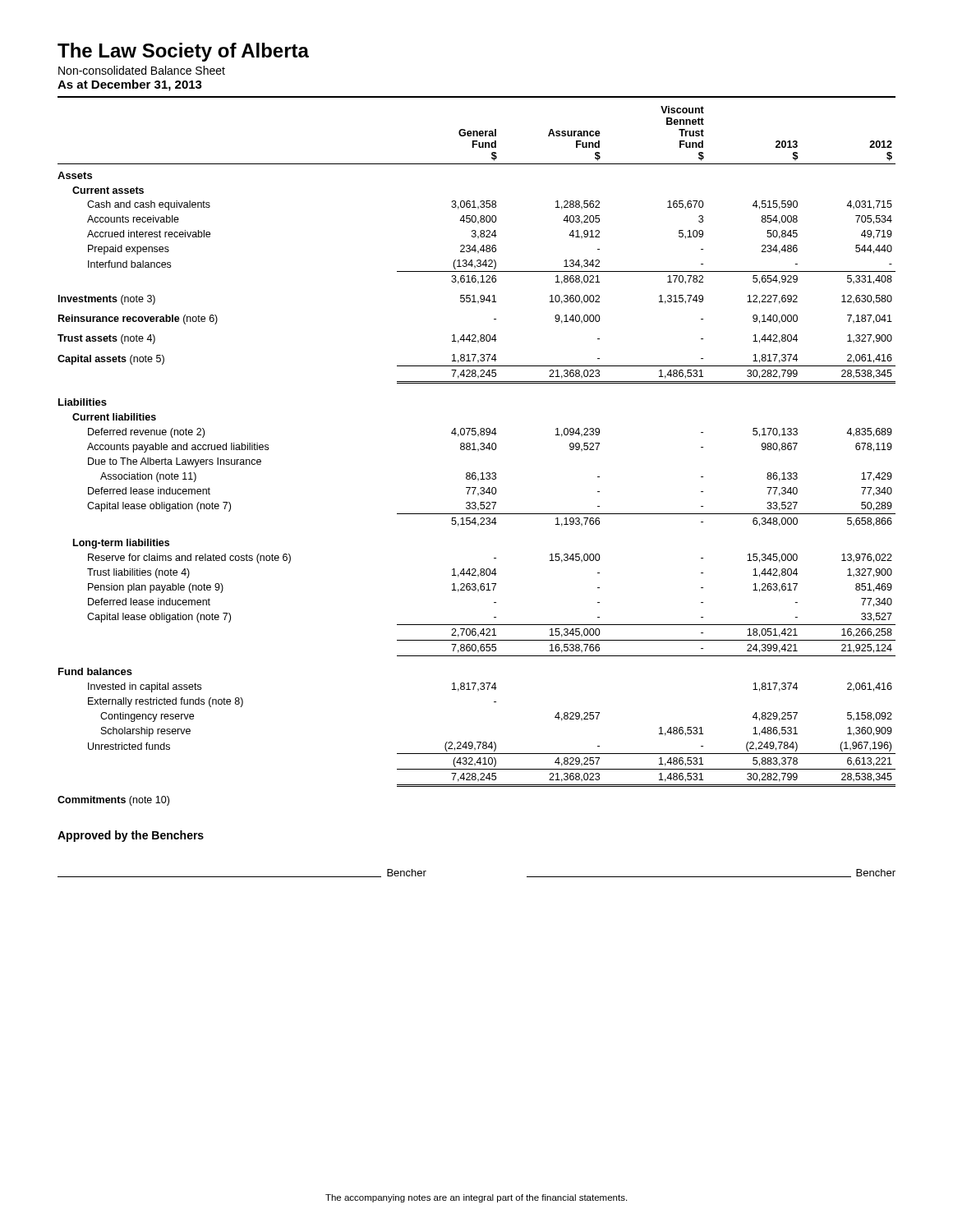This screenshot has height=1232, width=953.
Task: Find the section header on this page that starts "As at December"
Action: click(130, 84)
